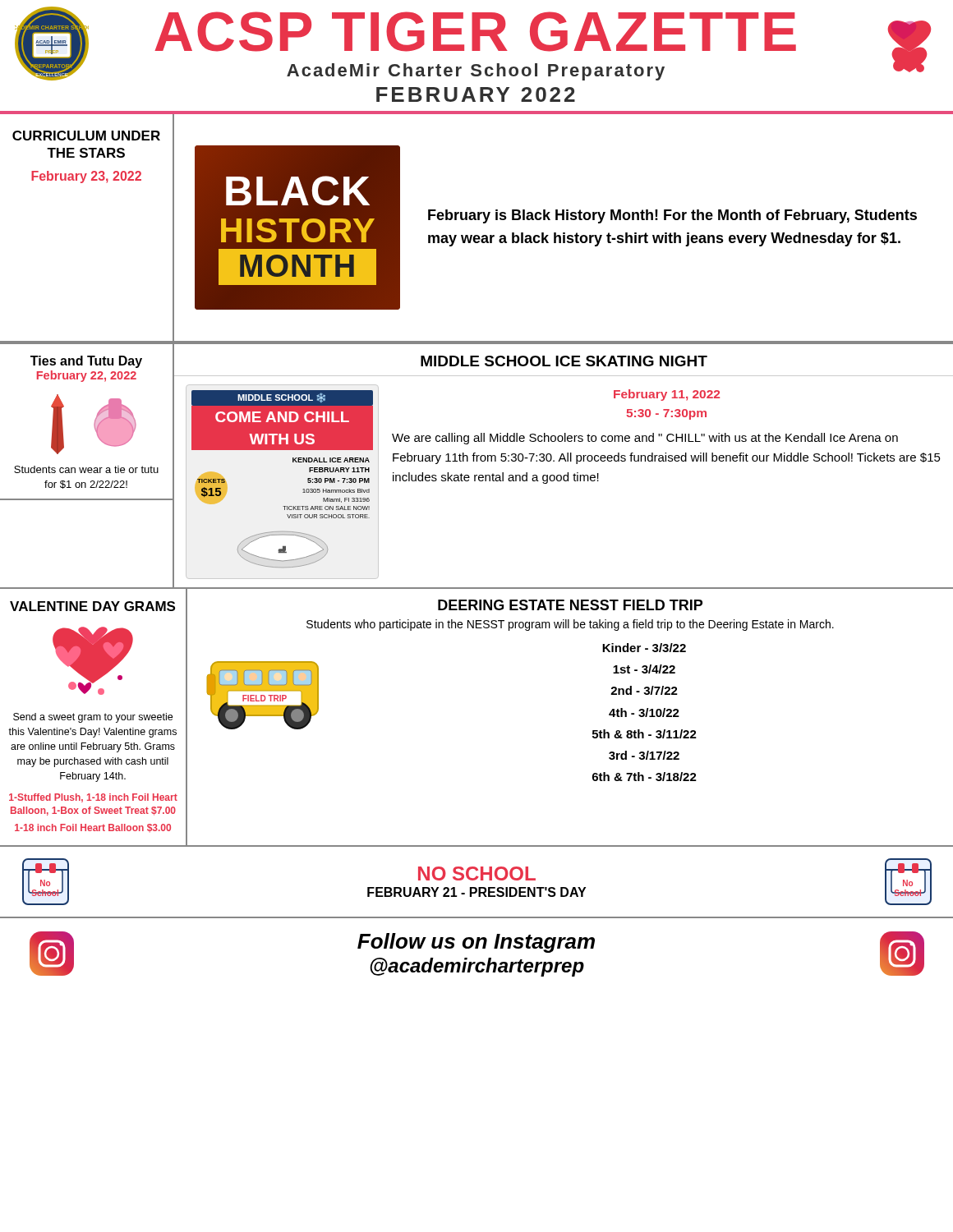The width and height of the screenshot is (953, 1232).
Task: Find the title on this page that starts "Ties and Tutu Day"
Action: click(86, 423)
